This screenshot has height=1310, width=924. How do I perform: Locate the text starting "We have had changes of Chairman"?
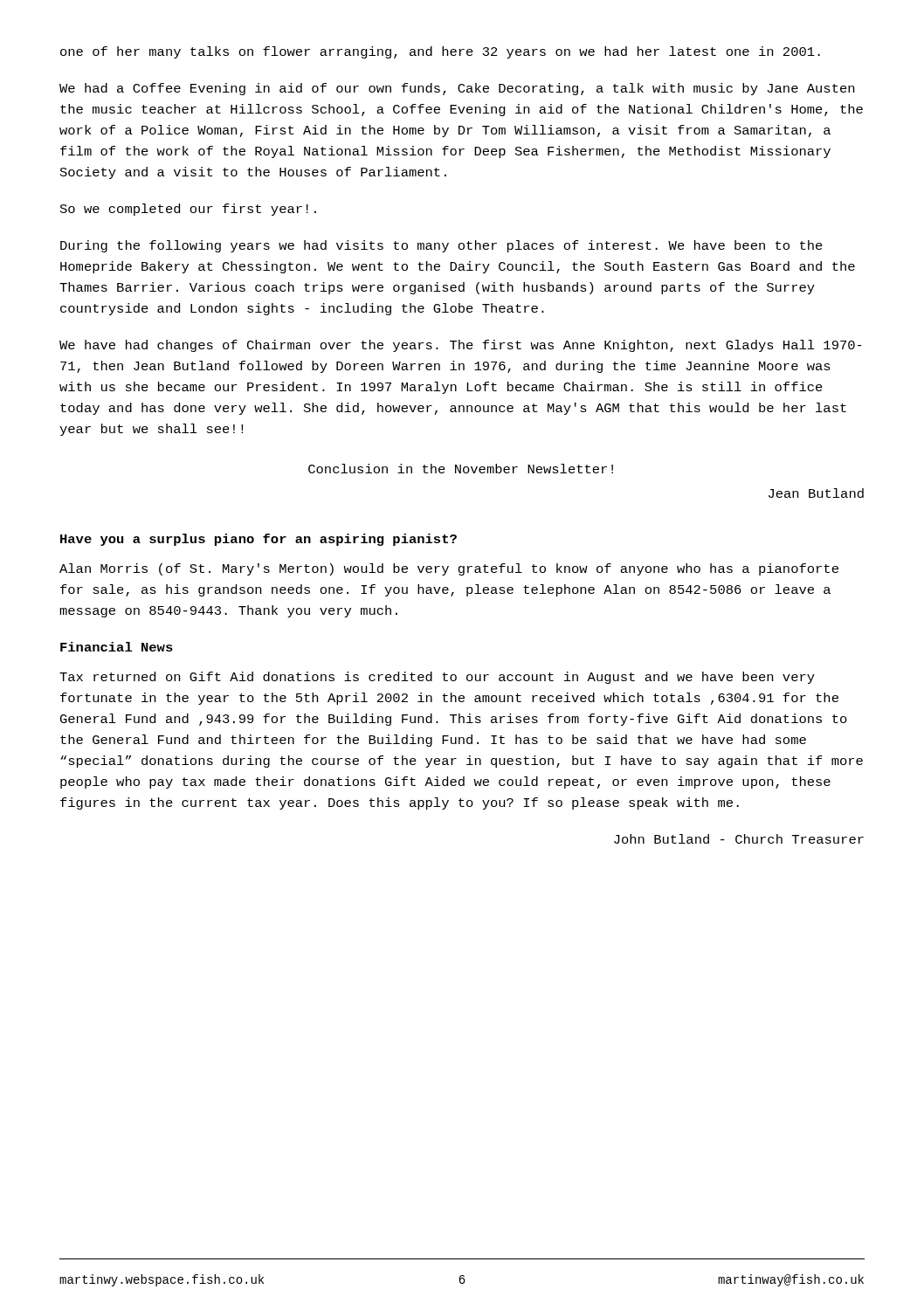[461, 388]
